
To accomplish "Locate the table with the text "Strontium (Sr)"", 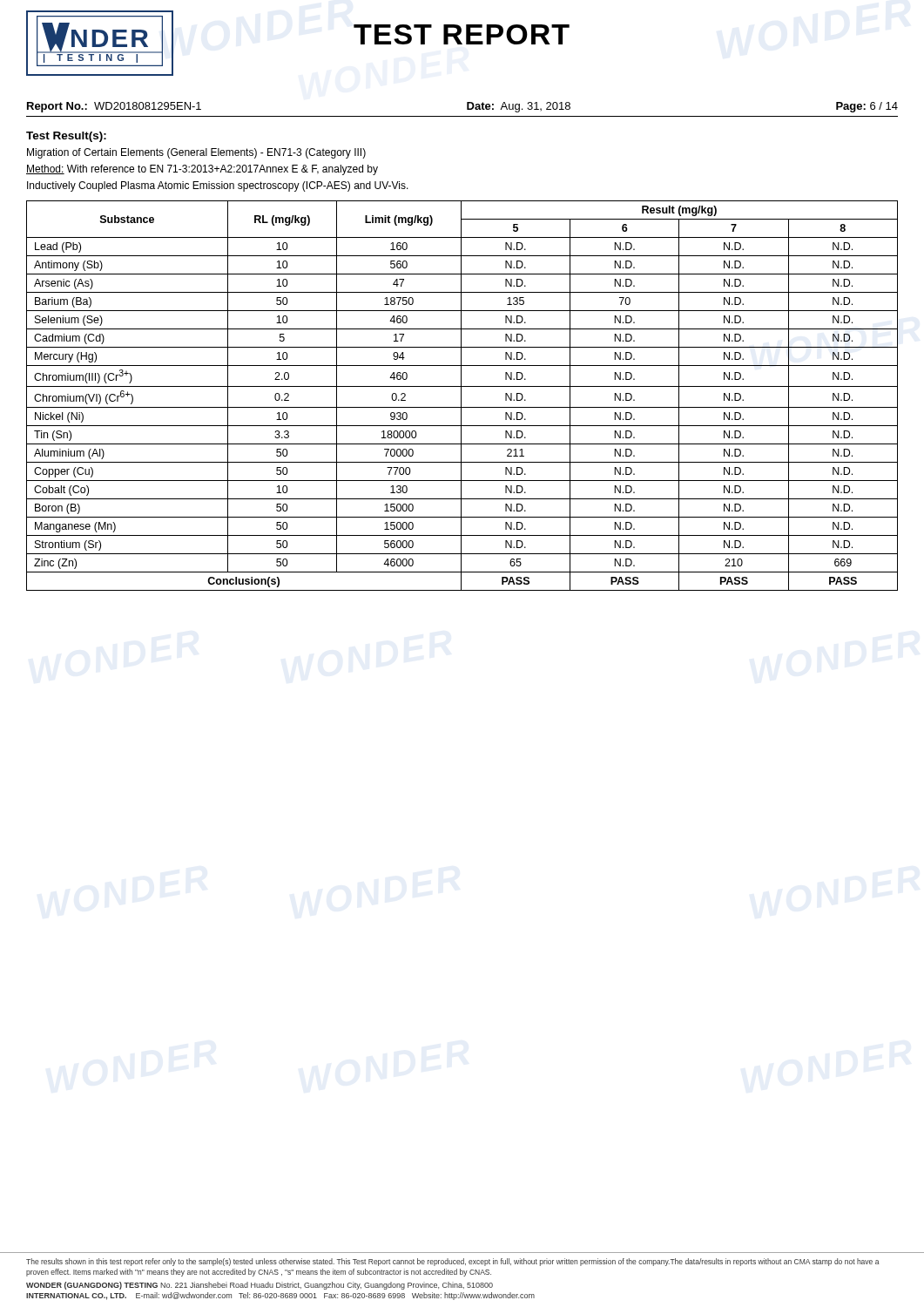I will coord(462,396).
